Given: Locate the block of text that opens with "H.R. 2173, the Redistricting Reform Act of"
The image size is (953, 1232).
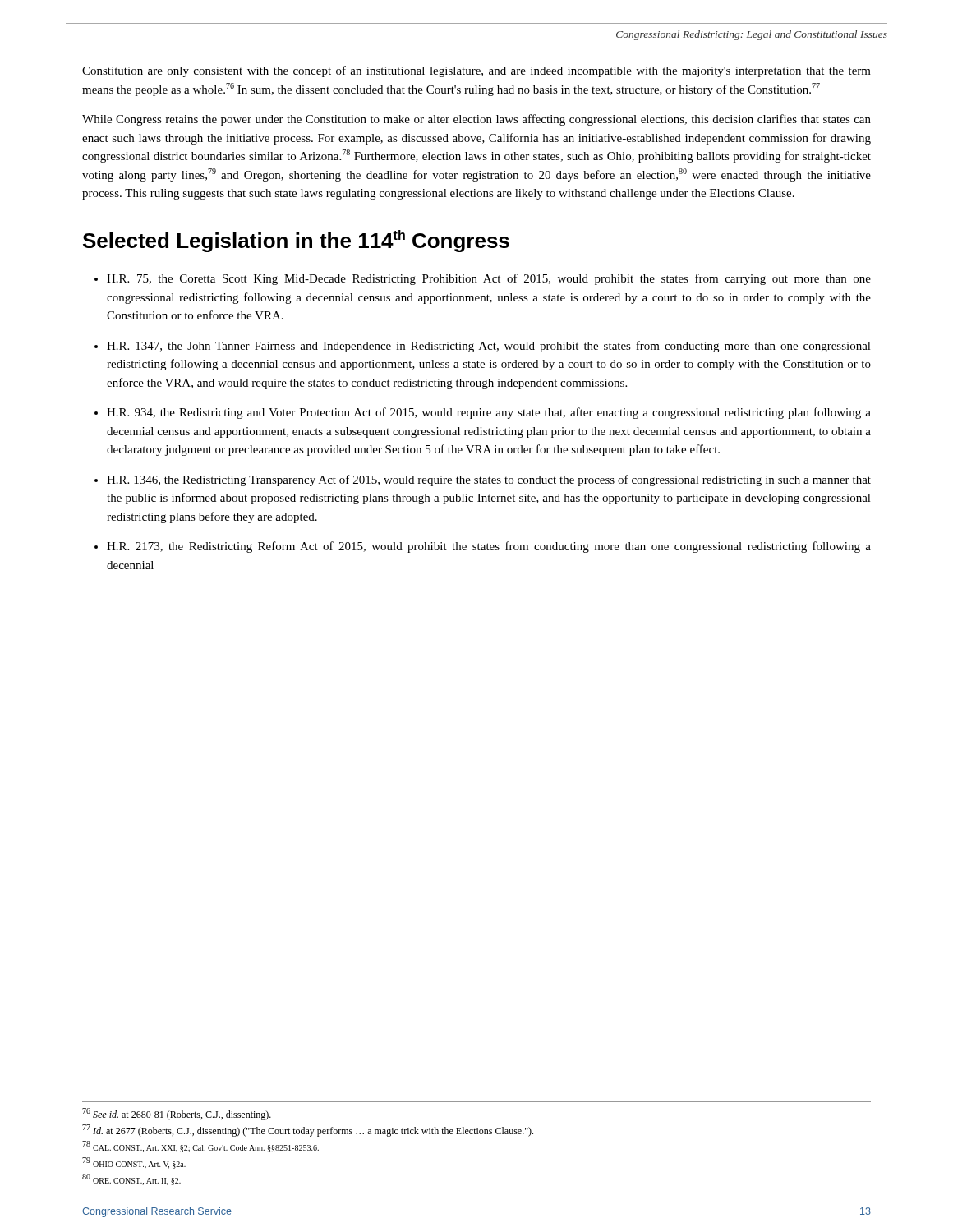Looking at the screenshot, I should click(489, 556).
